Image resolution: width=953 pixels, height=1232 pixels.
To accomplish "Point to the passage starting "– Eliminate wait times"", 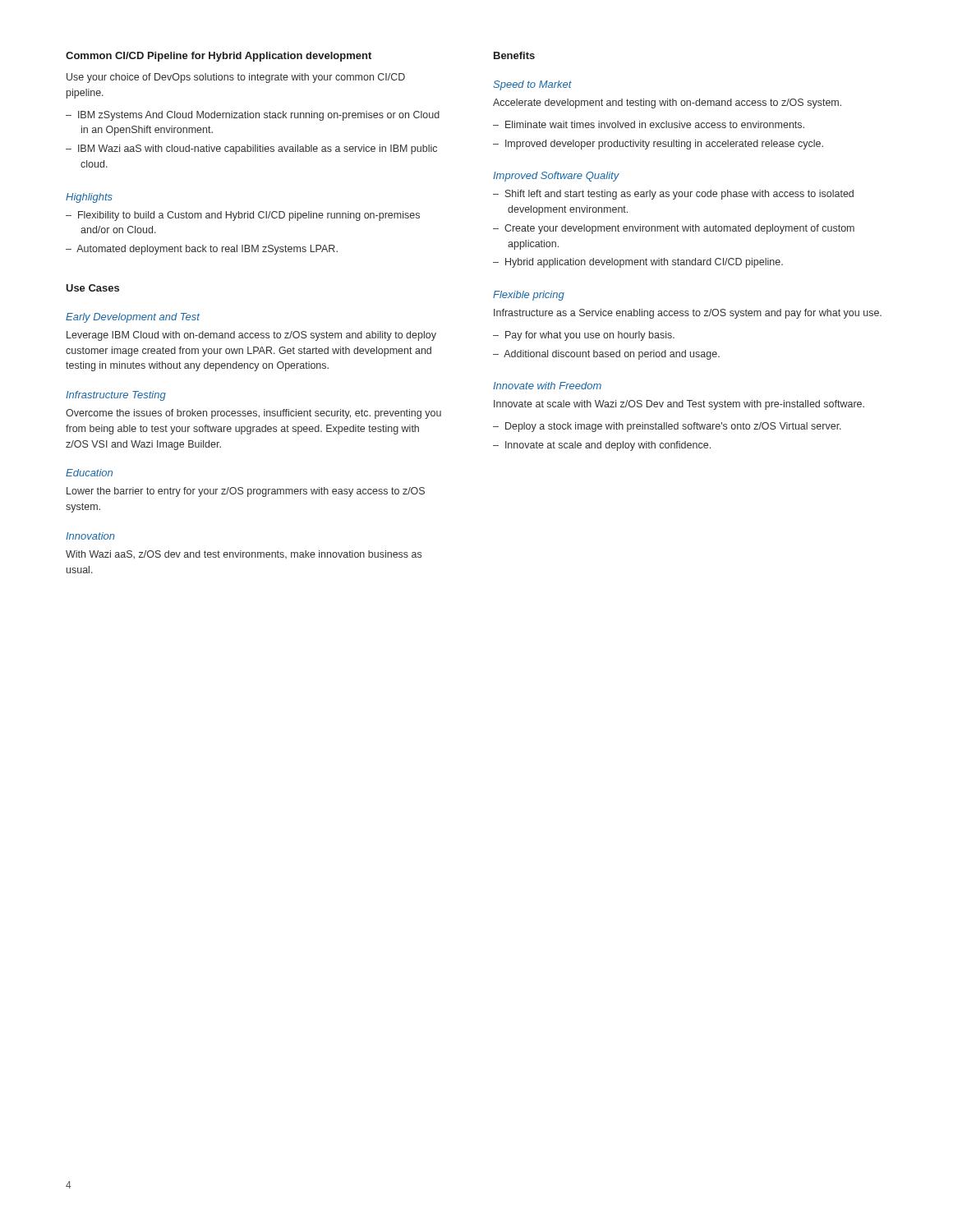I will (x=690, y=125).
